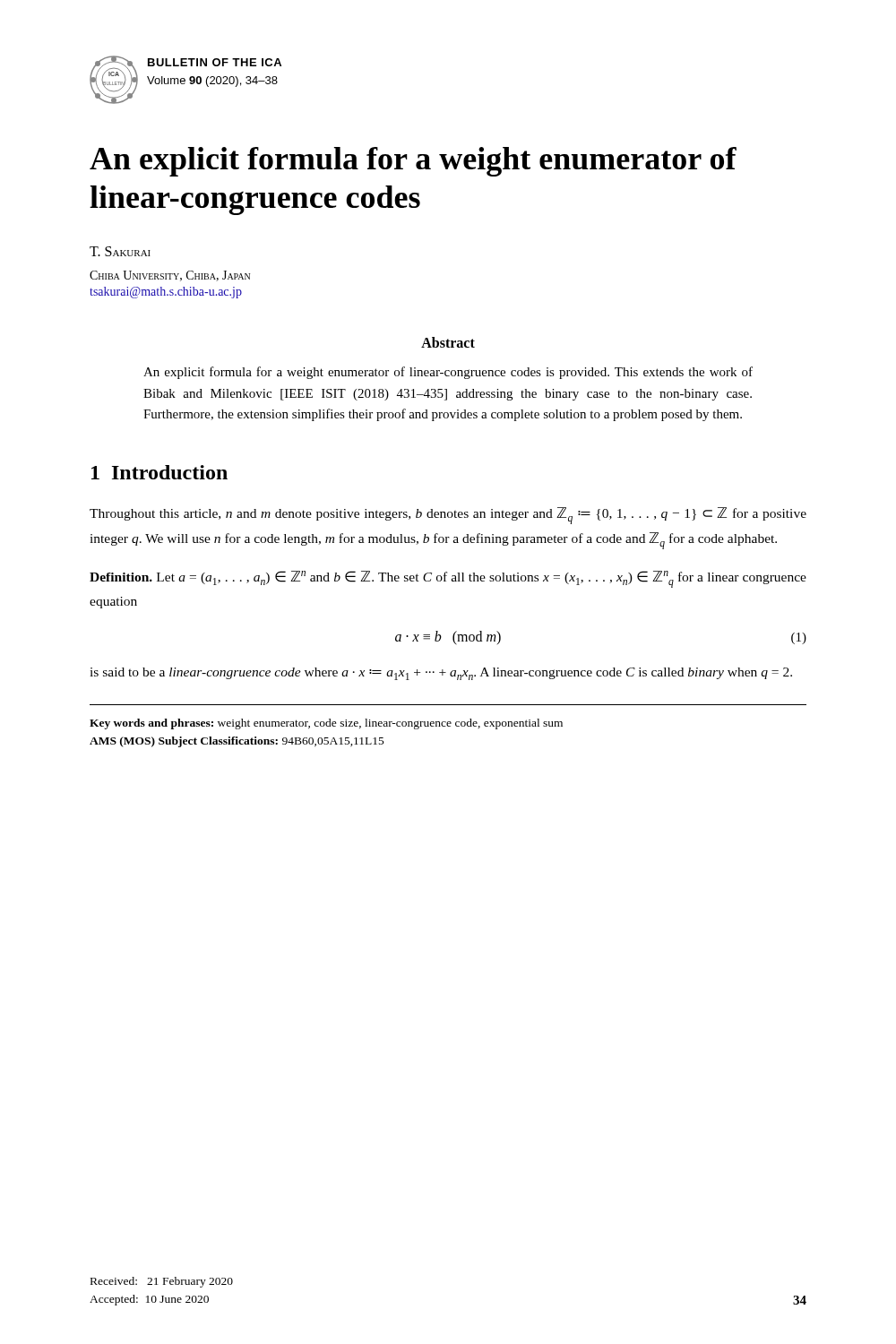Click on the formula containing "a · x ≡ b"
Screen dimensions: 1344x896
[x=437, y=638]
